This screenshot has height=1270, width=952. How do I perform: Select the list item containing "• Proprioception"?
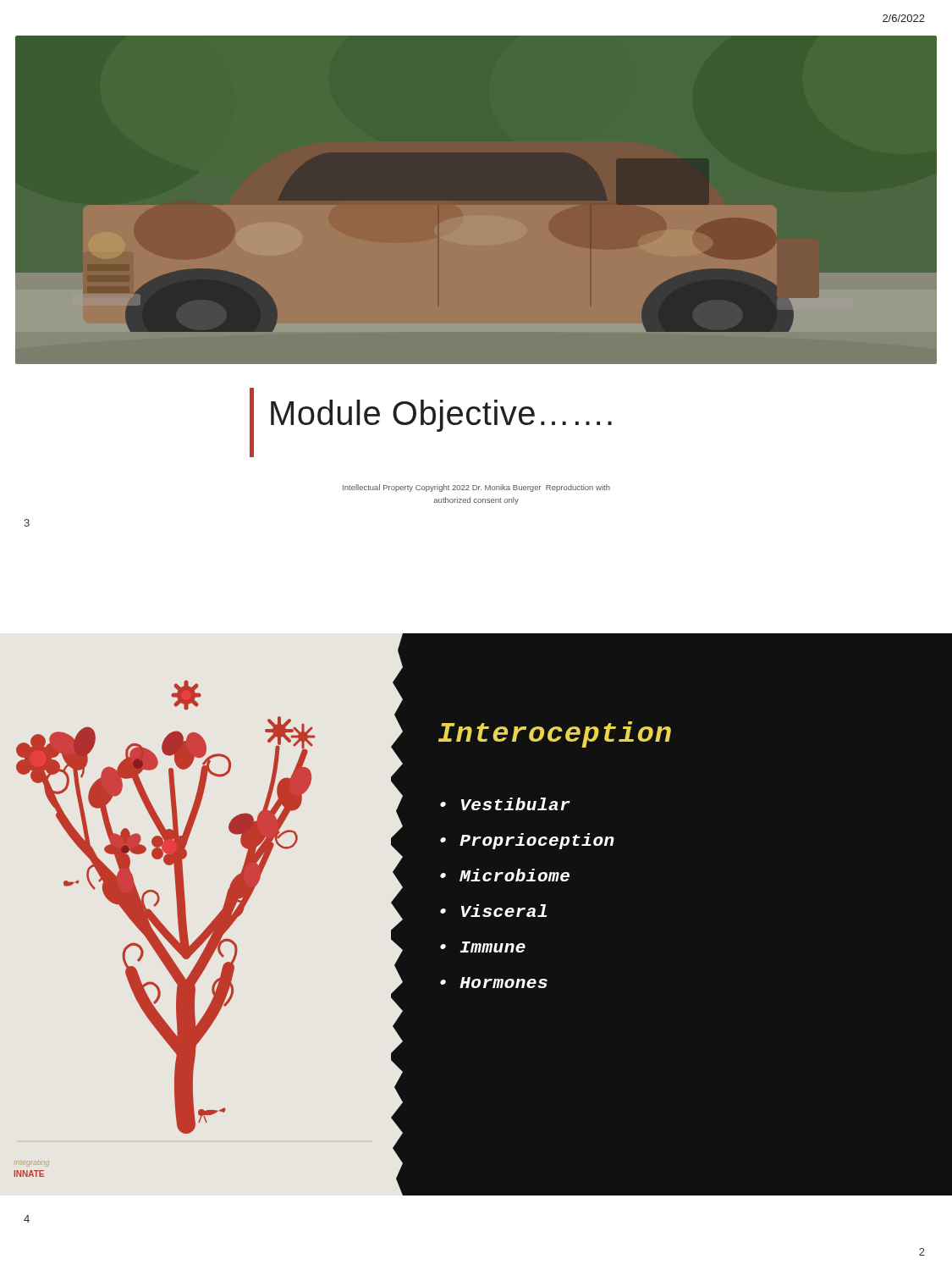(x=526, y=841)
